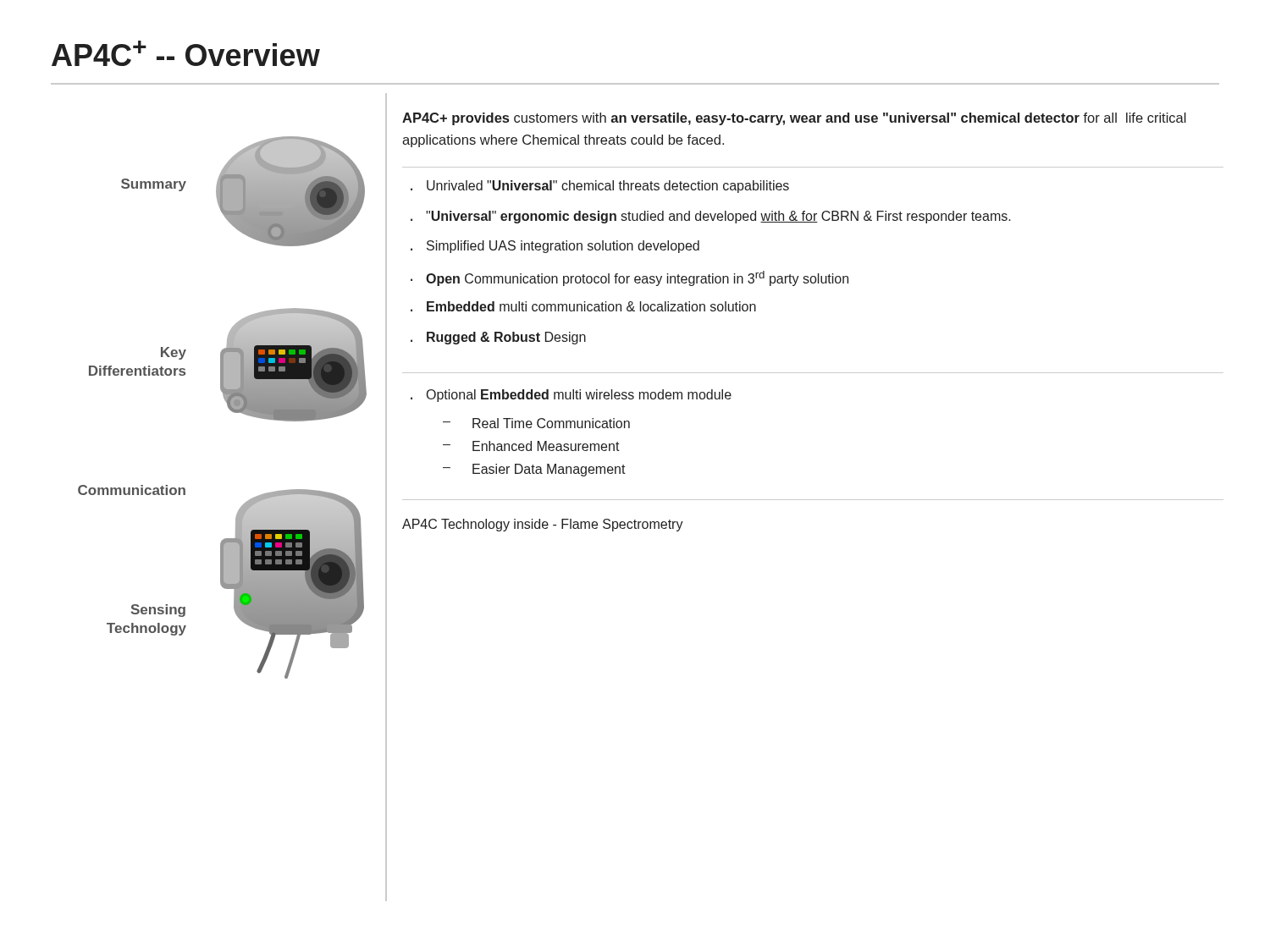Find the list item that reads "· Unrivaled "Universal" chemical threats detection"
The width and height of the screenshot is (1270, 952).
600,187
